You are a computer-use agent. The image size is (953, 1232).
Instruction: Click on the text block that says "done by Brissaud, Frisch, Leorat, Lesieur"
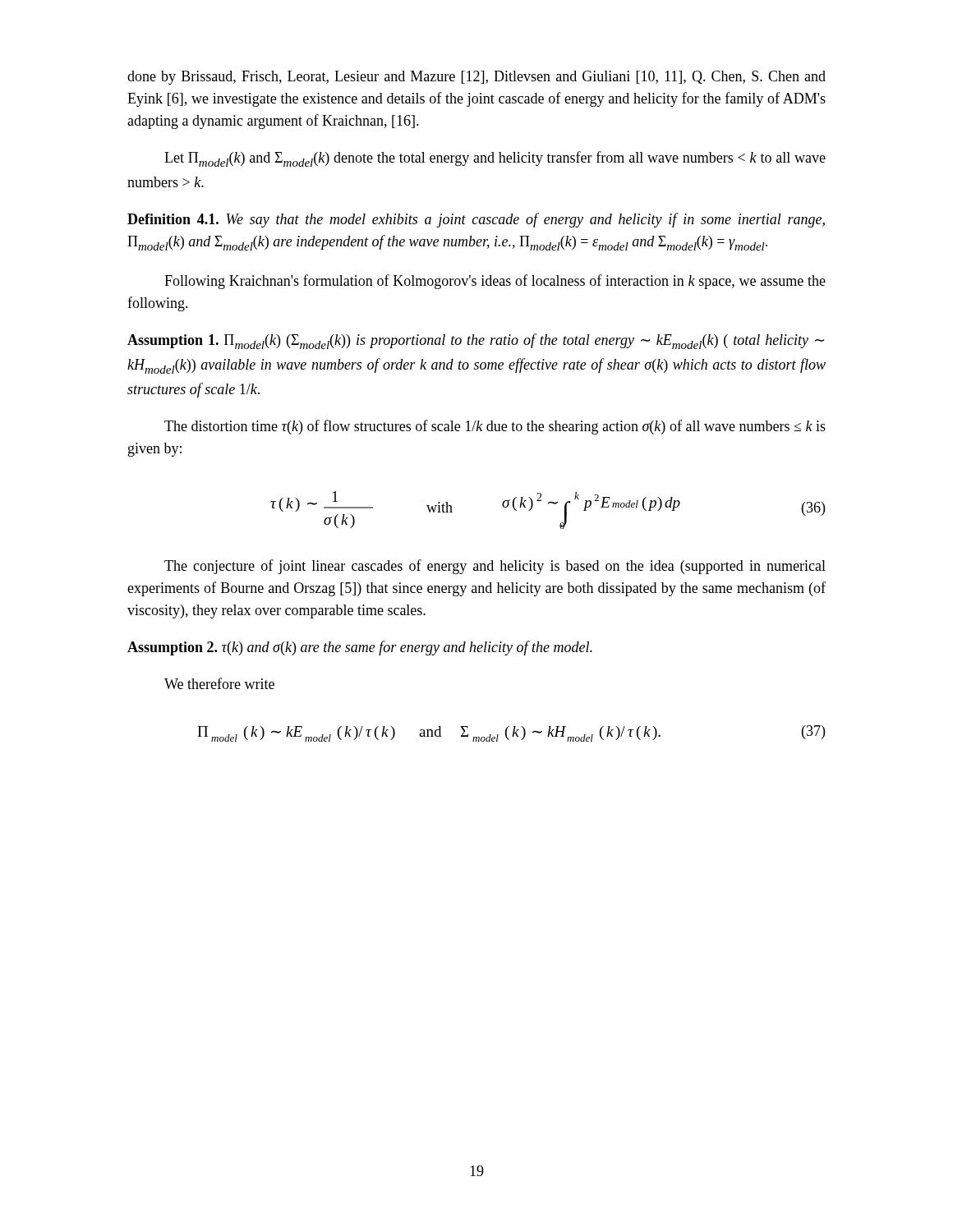(x=476, y=99)
